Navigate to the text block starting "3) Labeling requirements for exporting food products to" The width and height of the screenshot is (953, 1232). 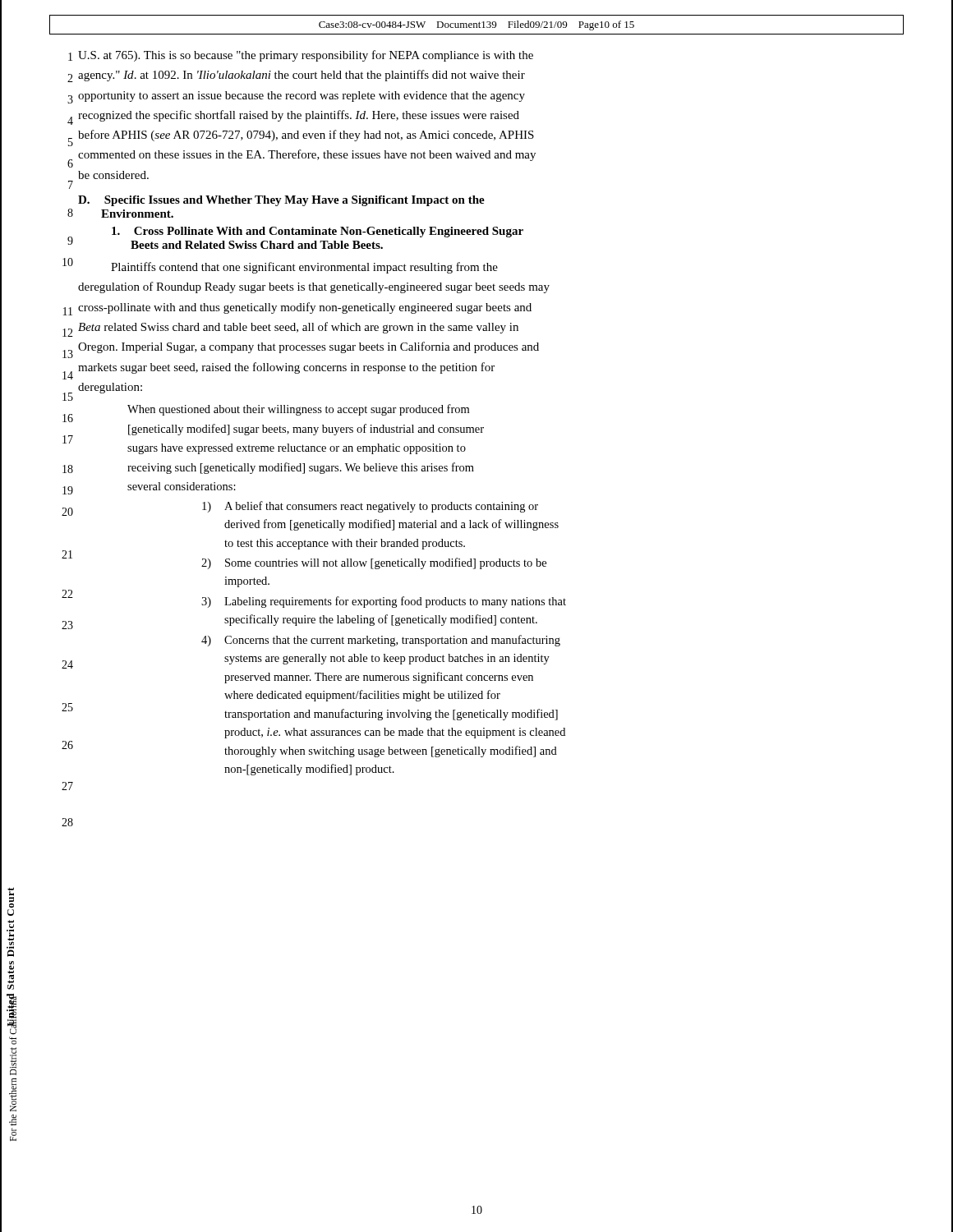tap(384, 611)
